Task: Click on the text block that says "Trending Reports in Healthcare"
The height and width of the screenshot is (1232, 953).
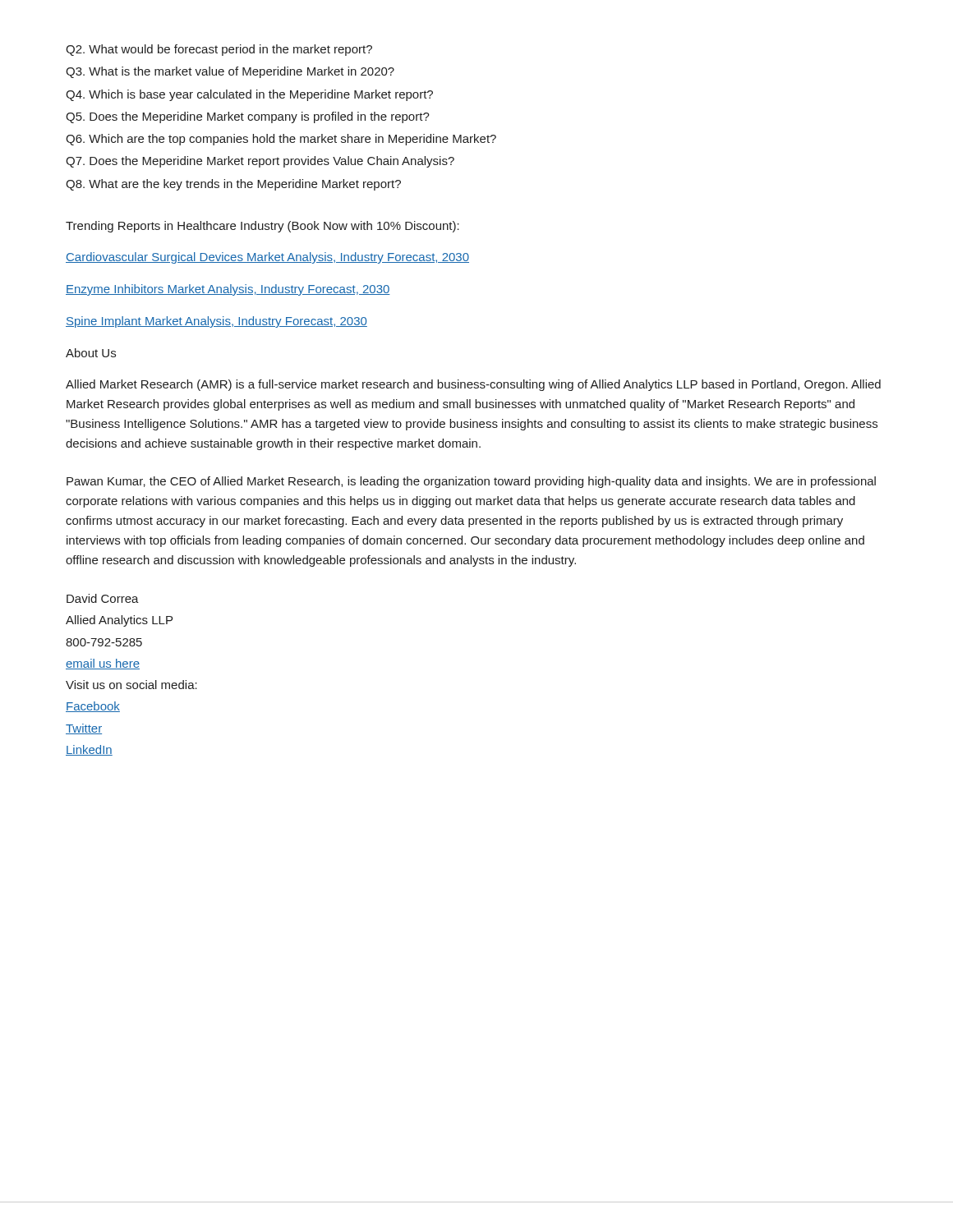Action: pyautogui.click(x=263, y=225)
